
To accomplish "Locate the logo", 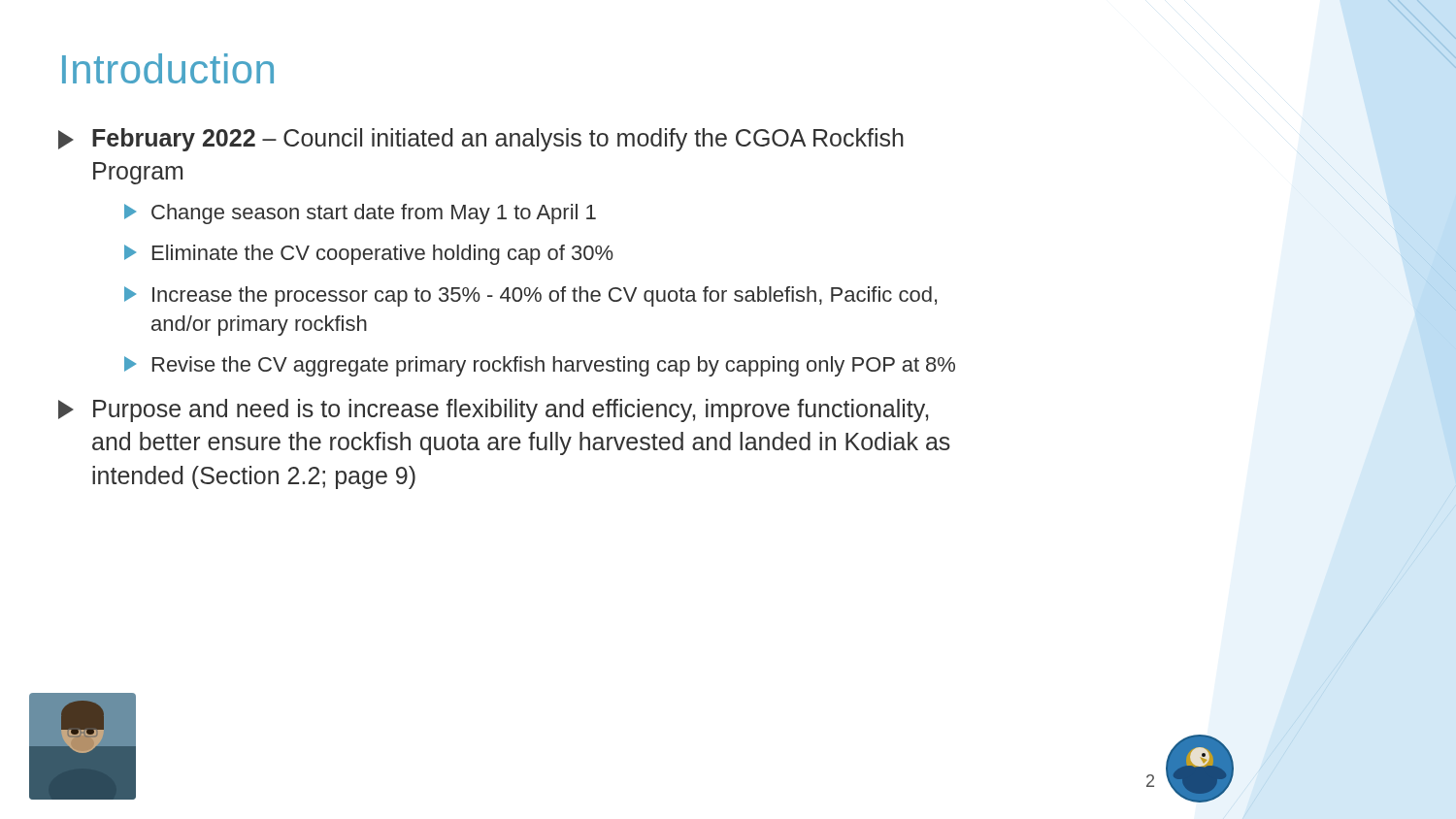I will coord(1200,769).
